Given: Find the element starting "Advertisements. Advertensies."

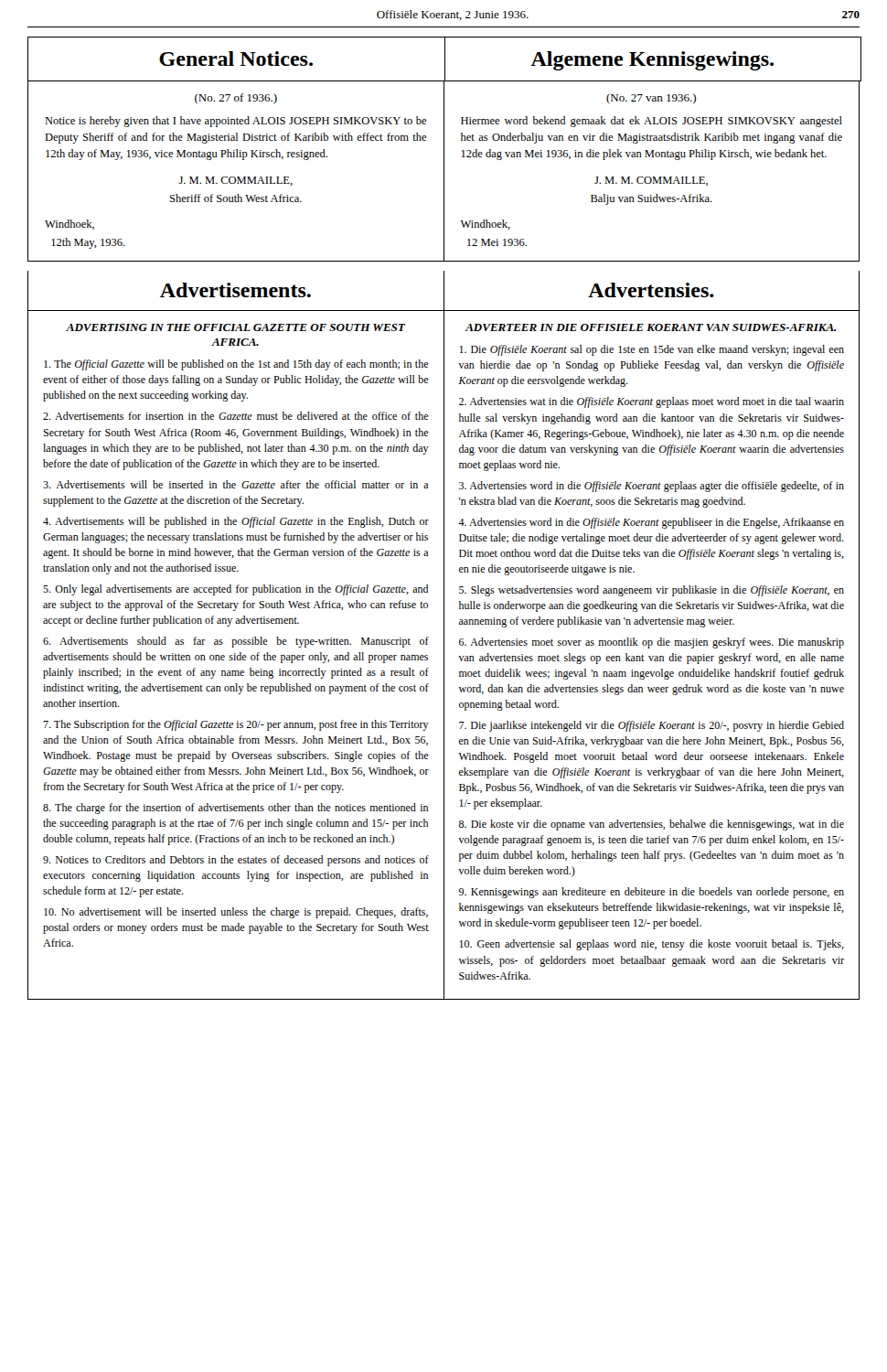Looking at the screenshot, I should click(x=444, y=291).
